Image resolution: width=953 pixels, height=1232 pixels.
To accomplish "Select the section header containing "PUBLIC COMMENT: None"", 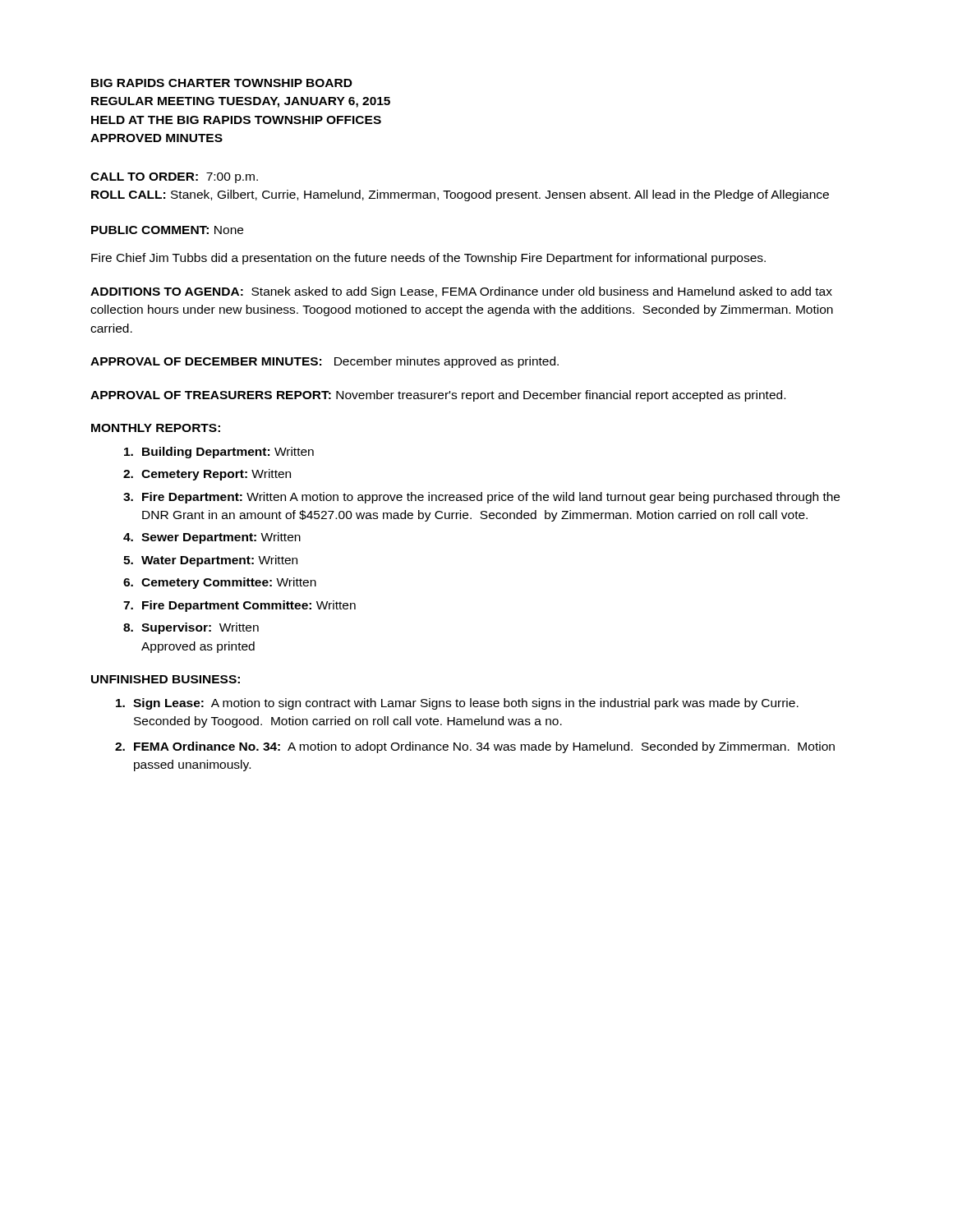I will (167, 229).
